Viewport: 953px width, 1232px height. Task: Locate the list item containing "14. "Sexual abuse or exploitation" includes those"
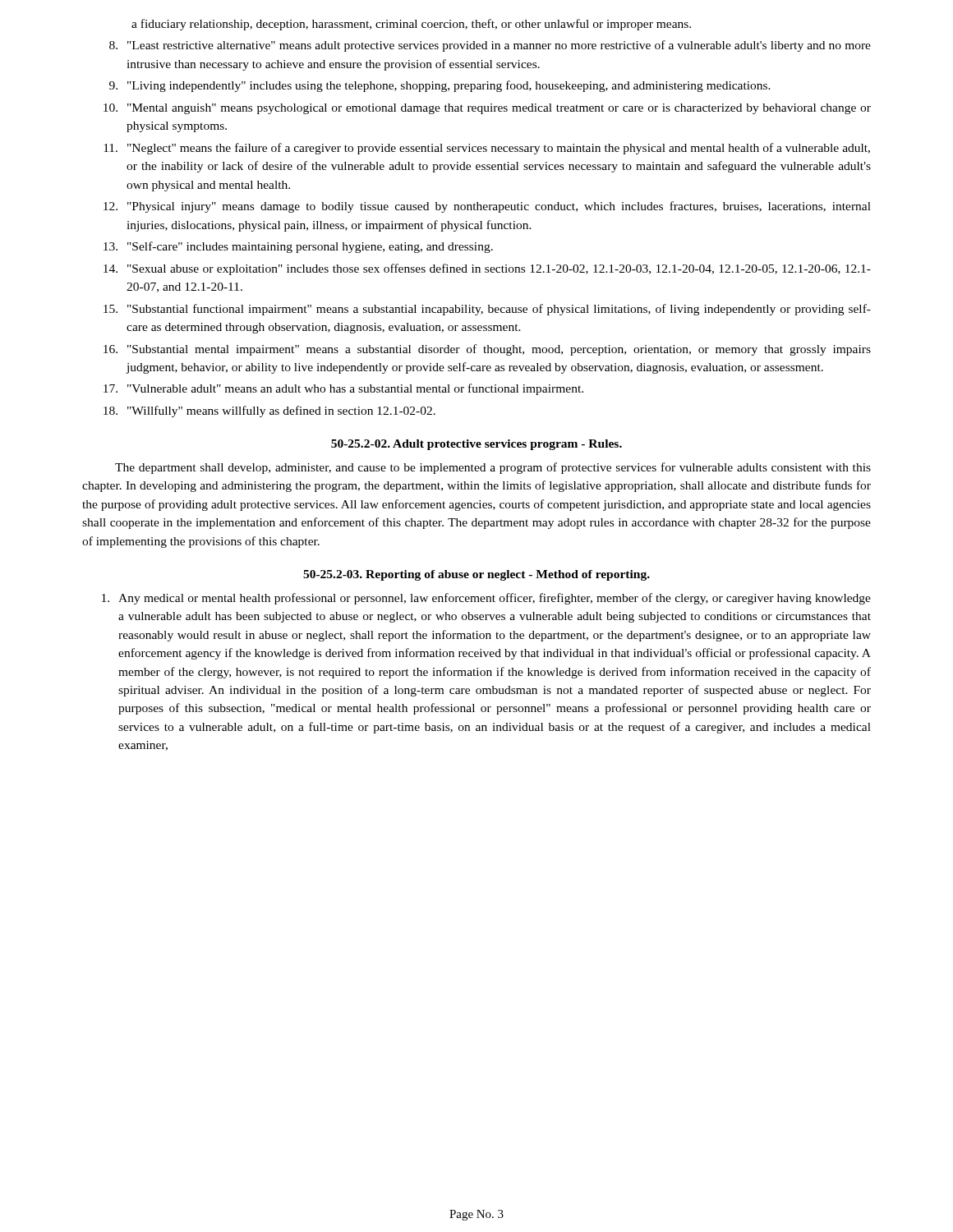[x=476, y=278]
